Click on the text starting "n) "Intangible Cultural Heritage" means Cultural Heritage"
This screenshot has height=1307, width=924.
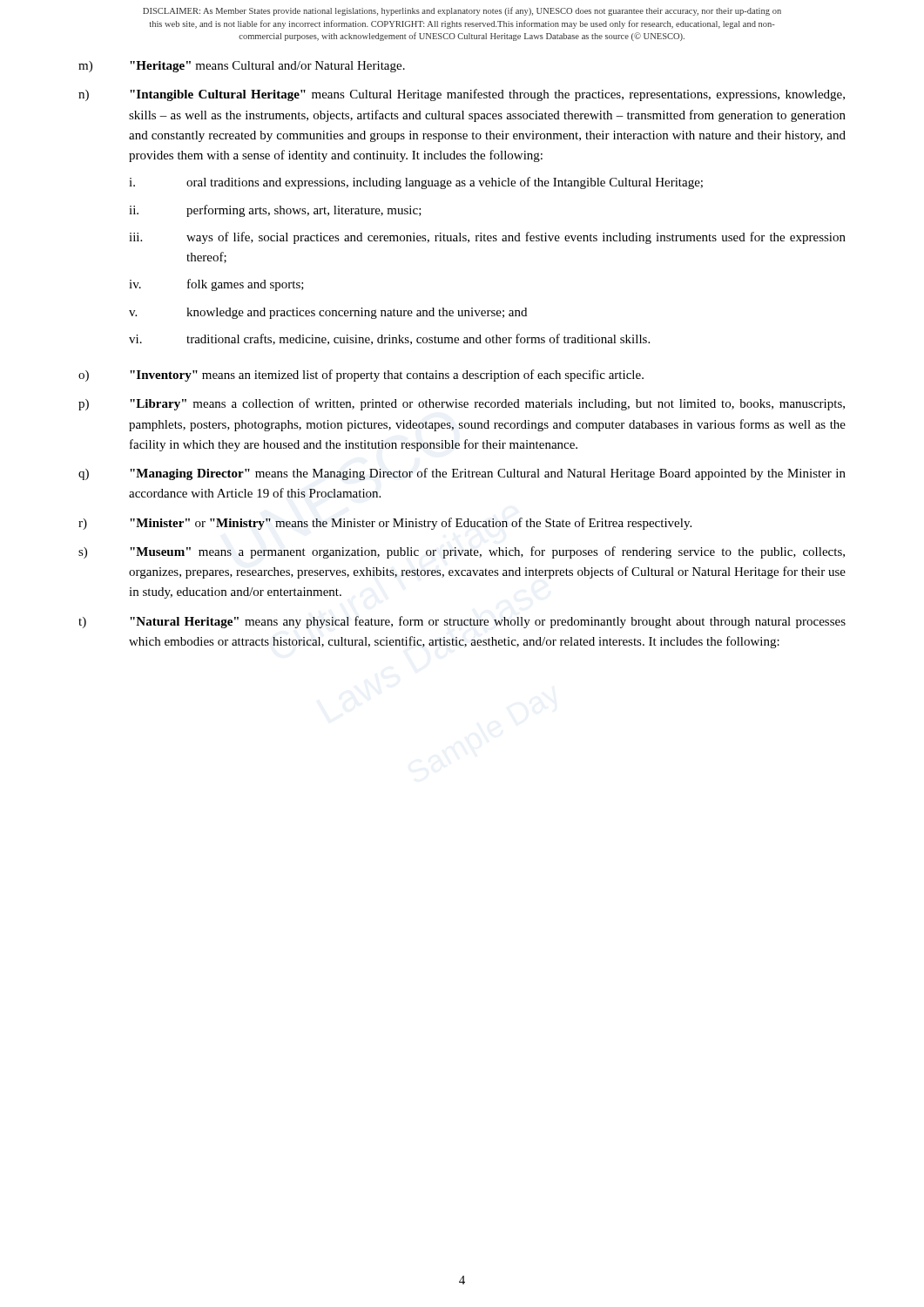click(x=462, y=221)
